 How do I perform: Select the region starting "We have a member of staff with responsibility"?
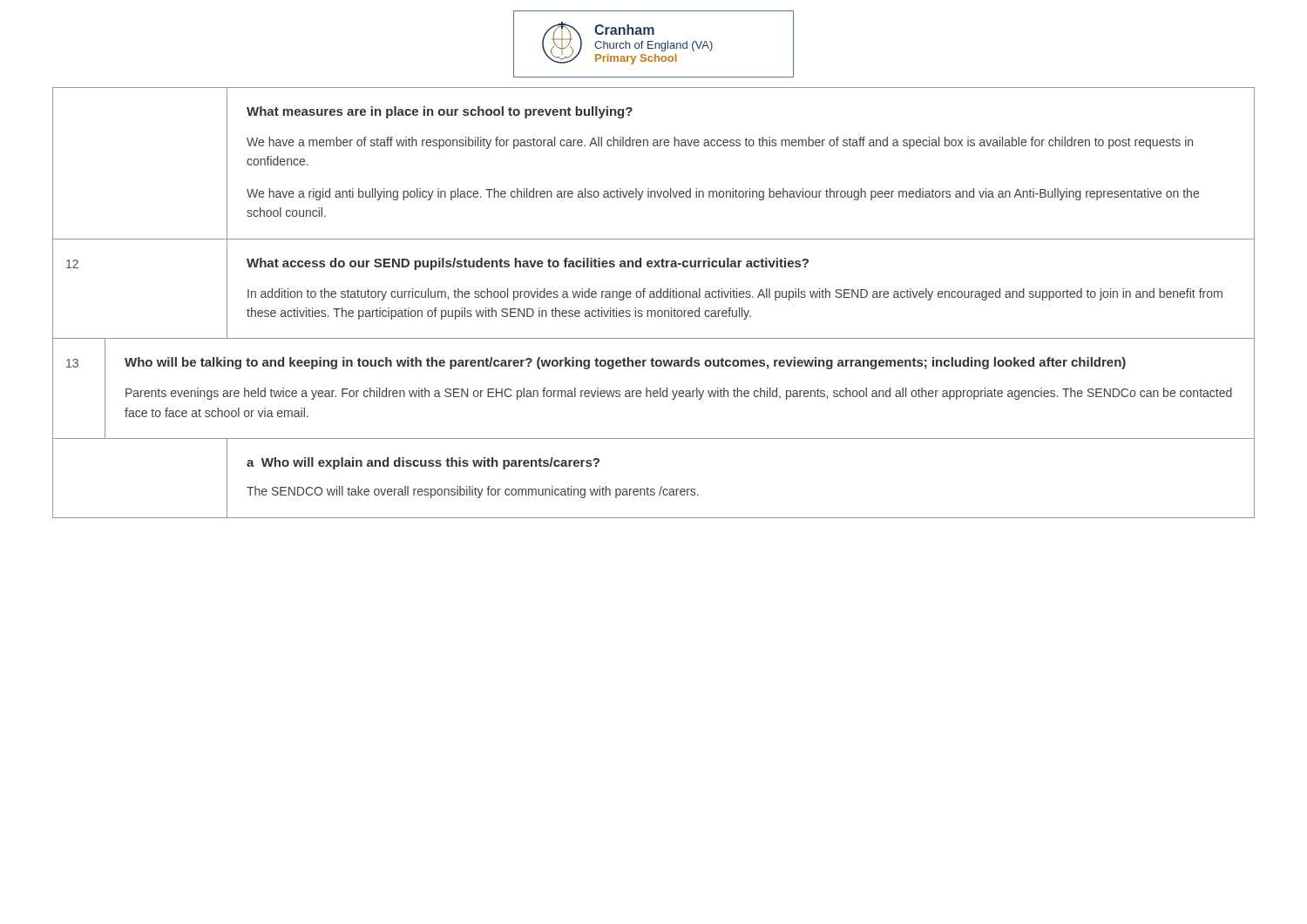[x=720, y=152]
